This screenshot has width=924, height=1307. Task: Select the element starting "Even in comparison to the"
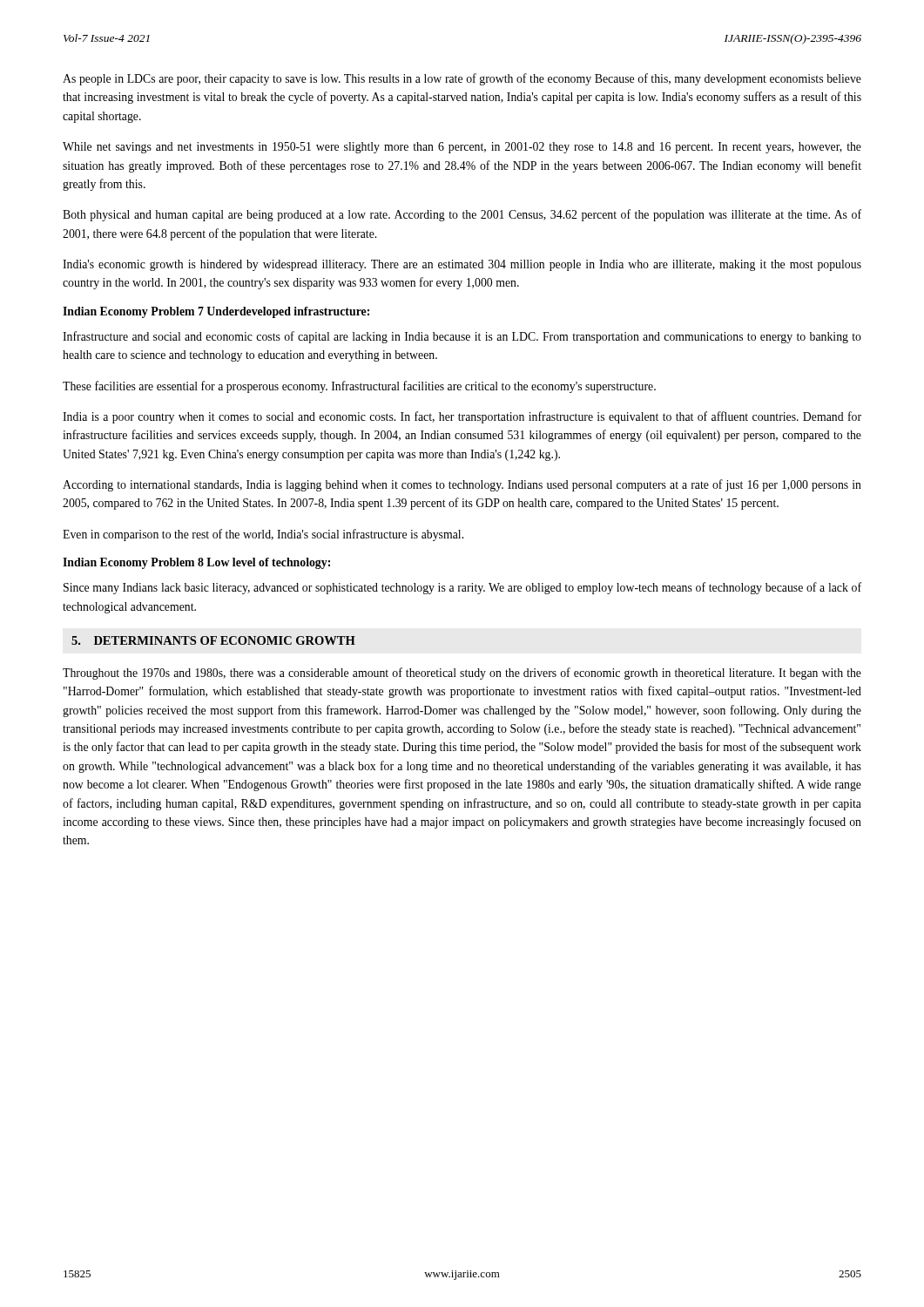pos(264,534)
